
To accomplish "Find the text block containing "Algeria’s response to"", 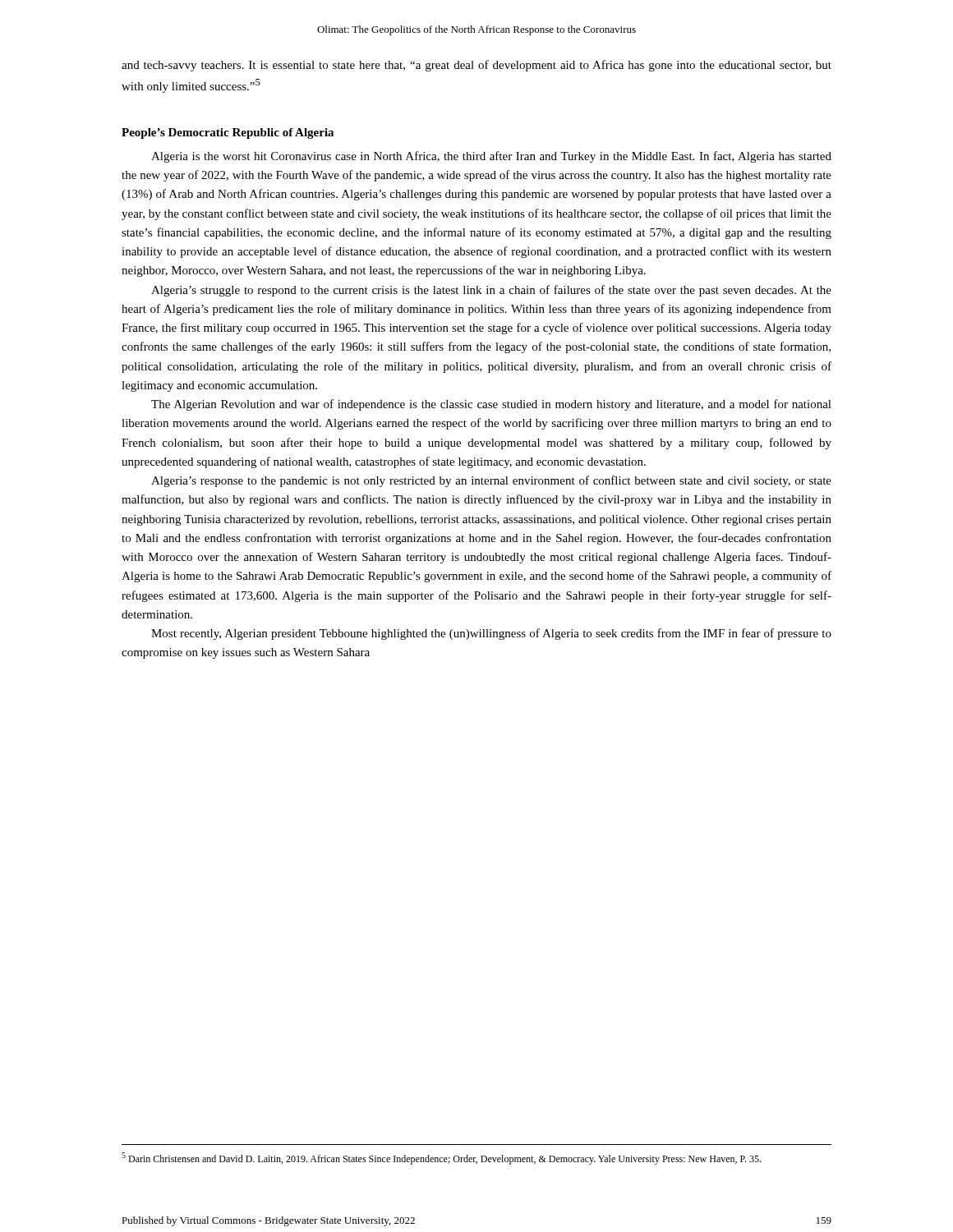I will click(476, 547).
